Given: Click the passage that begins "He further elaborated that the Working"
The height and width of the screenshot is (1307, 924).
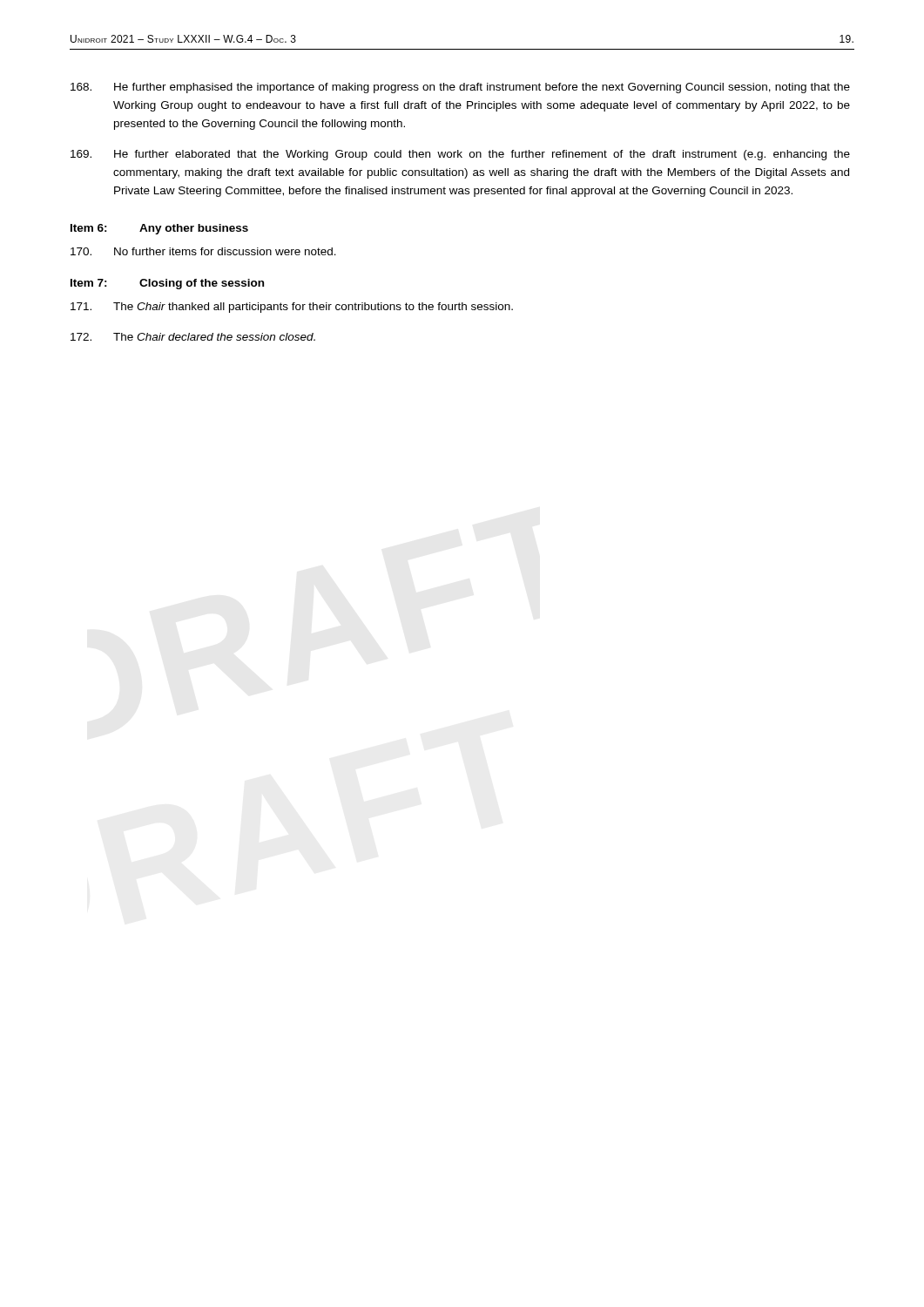Looking at the screenshot, I should (x=460, y=173).
